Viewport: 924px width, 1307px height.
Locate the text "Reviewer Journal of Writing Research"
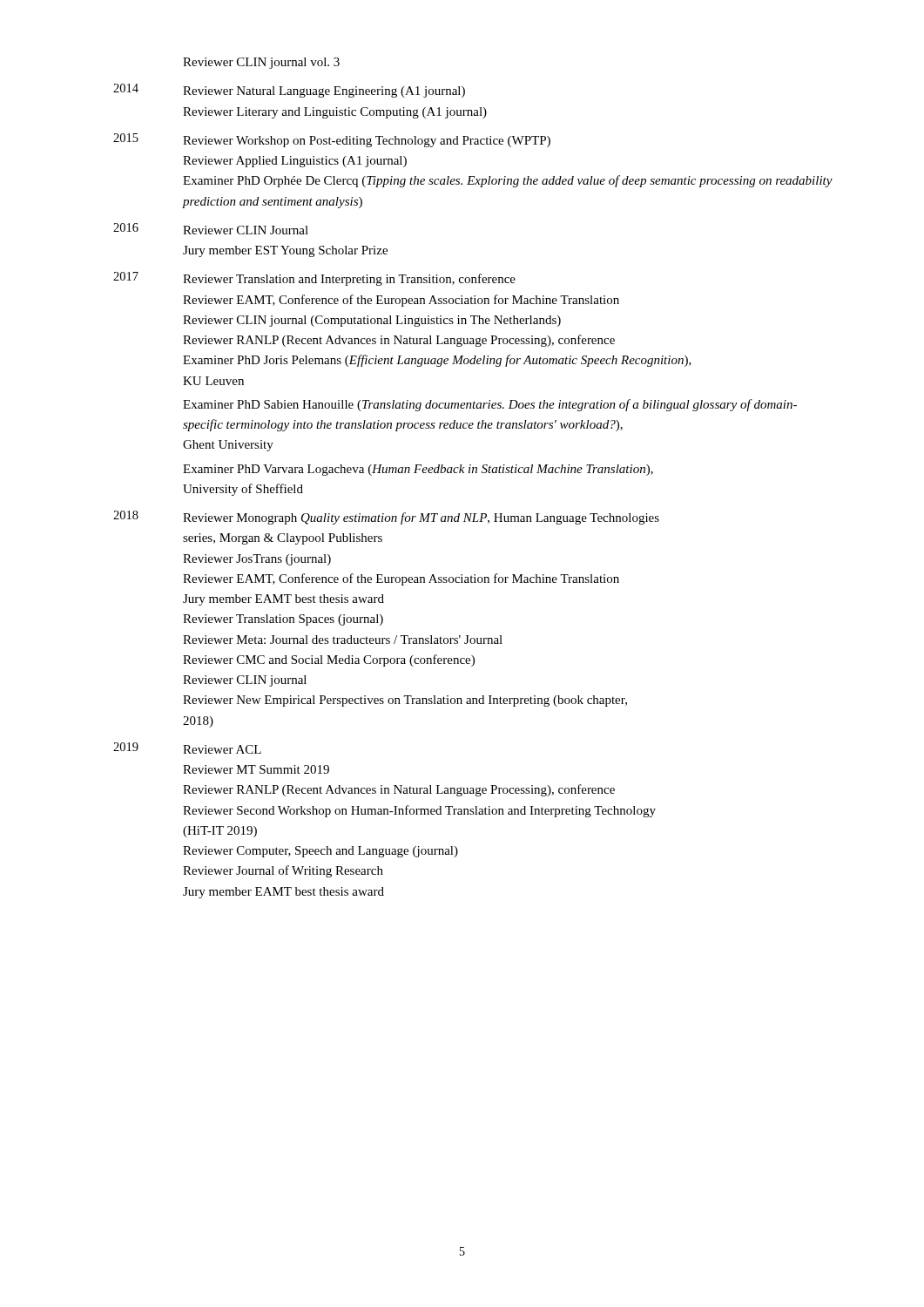283,871
